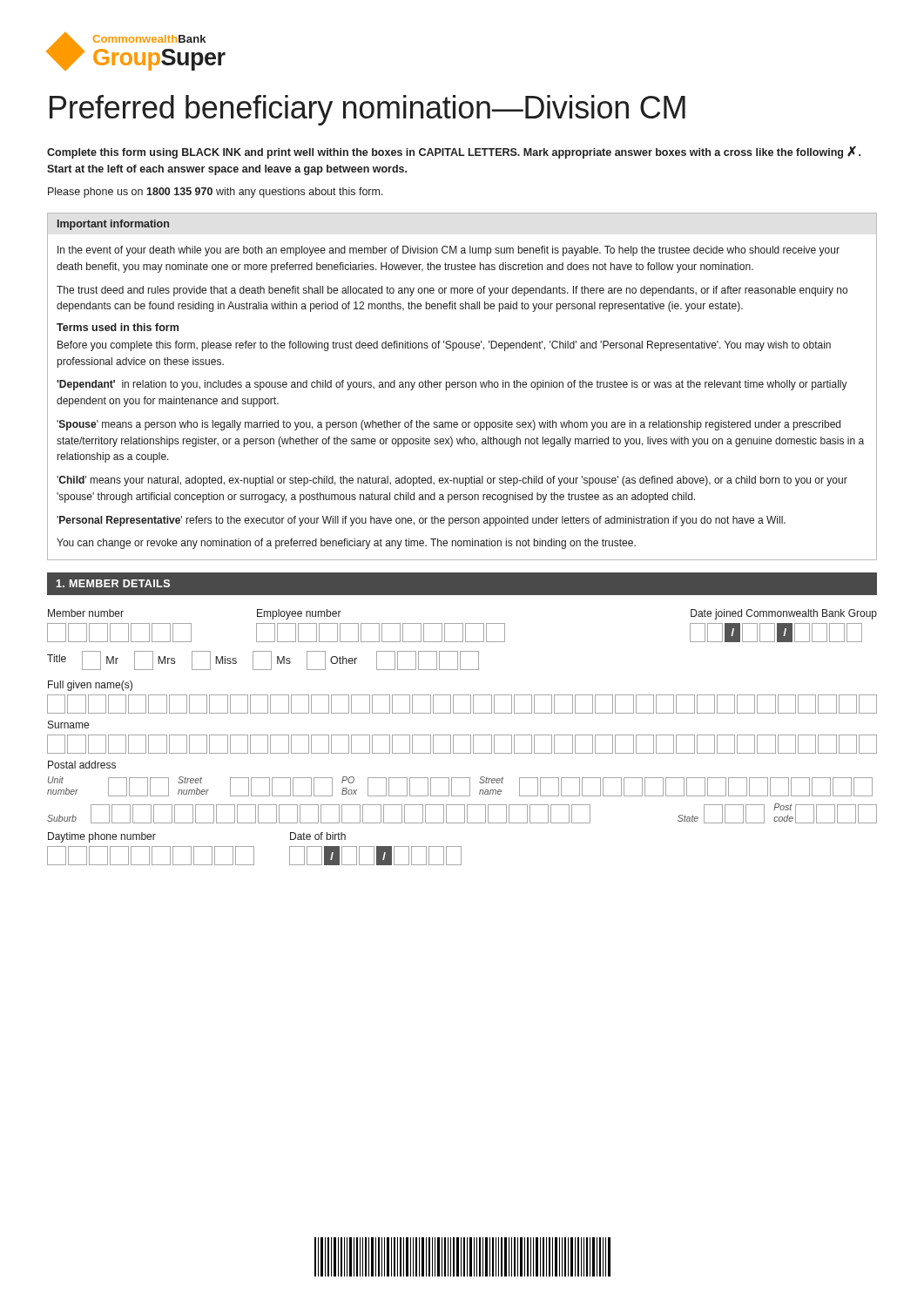Locate the text block with the text "You can change or revoke any nomination of"
Viewport: 924px width, 1307px height.
coord(346,543)
